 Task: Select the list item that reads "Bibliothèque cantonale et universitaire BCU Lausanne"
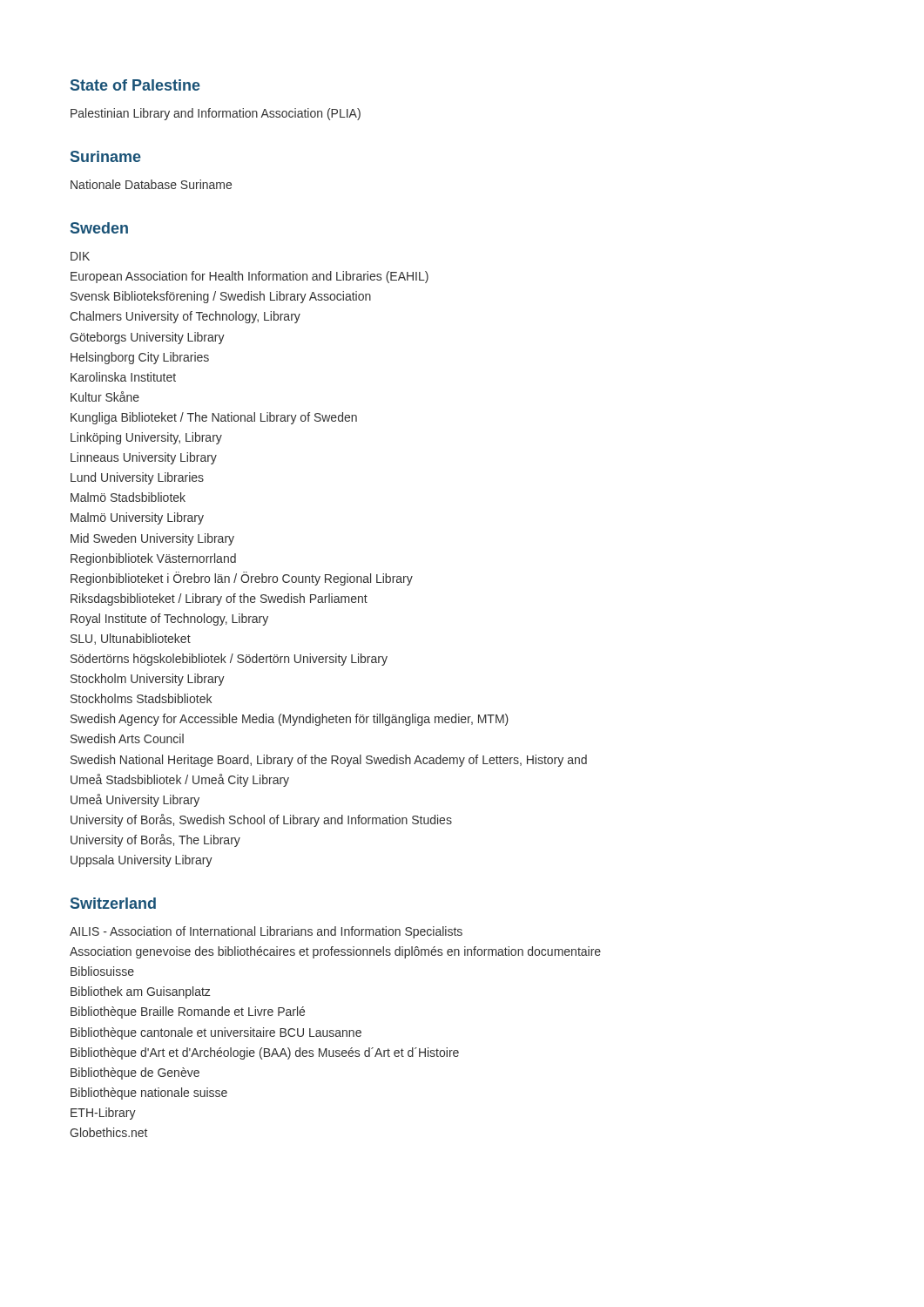coord(216,1032)
